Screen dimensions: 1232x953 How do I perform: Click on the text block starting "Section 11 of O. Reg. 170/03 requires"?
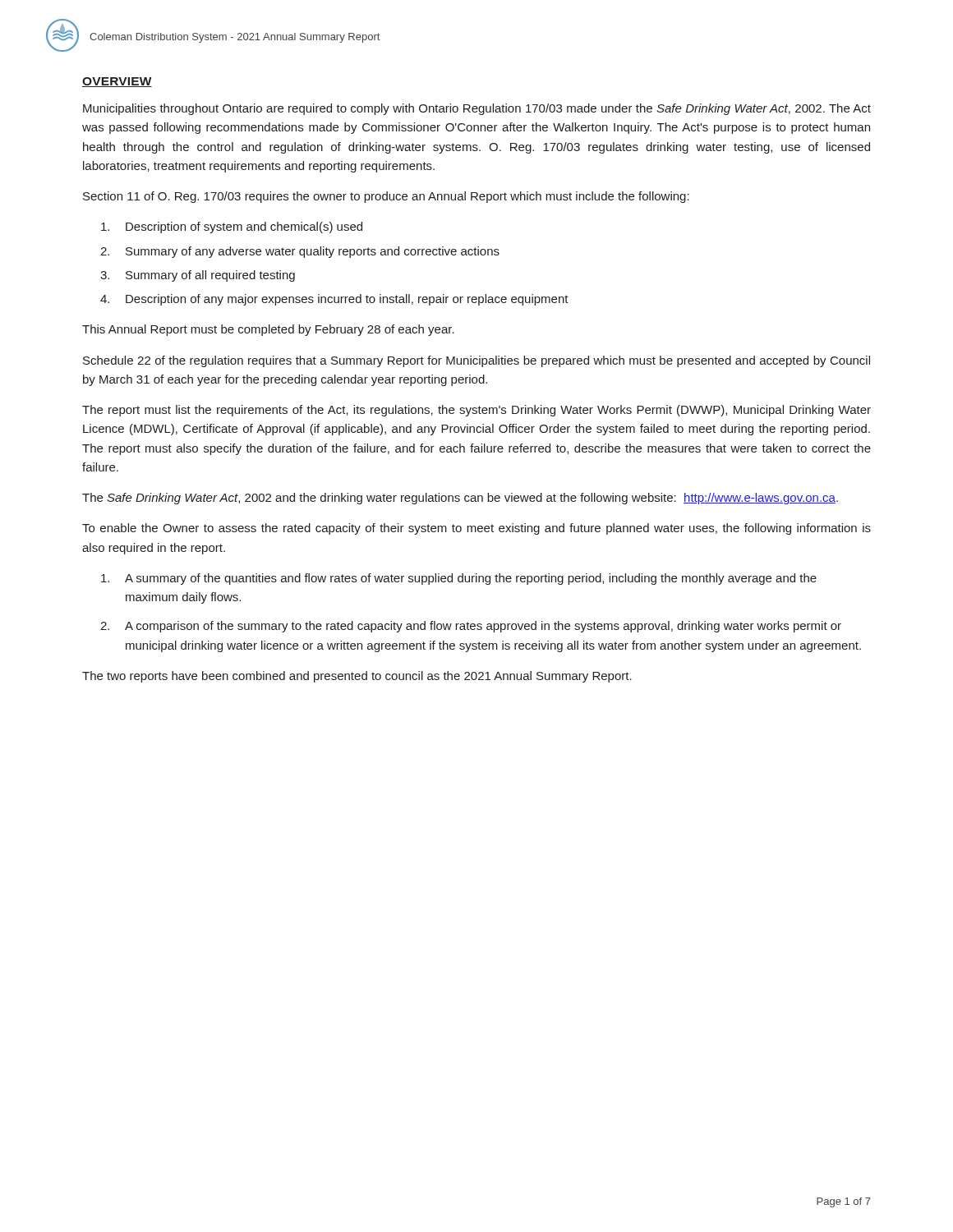(386, 196)
